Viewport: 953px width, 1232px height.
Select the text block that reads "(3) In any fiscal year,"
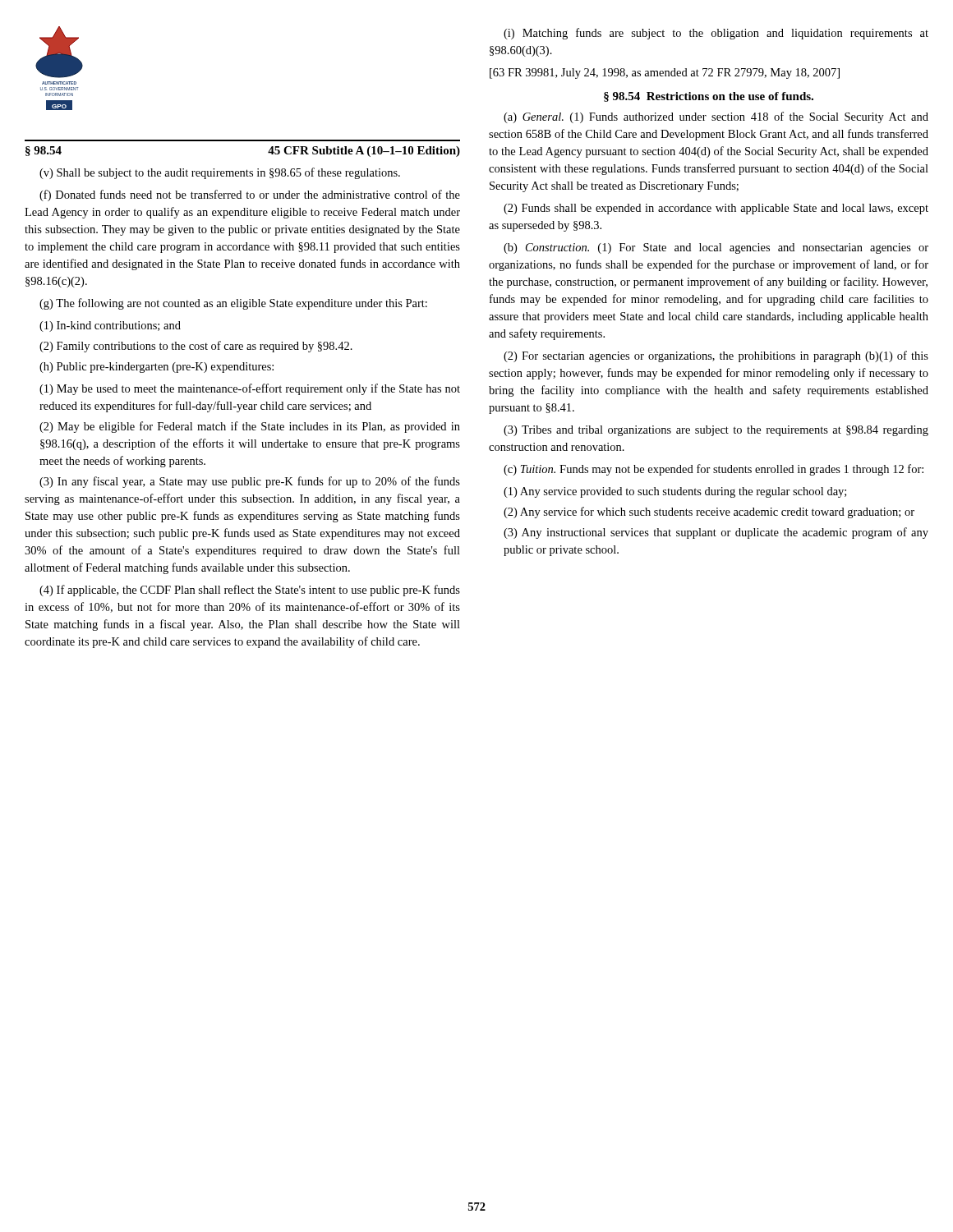[x=242, y=525]
